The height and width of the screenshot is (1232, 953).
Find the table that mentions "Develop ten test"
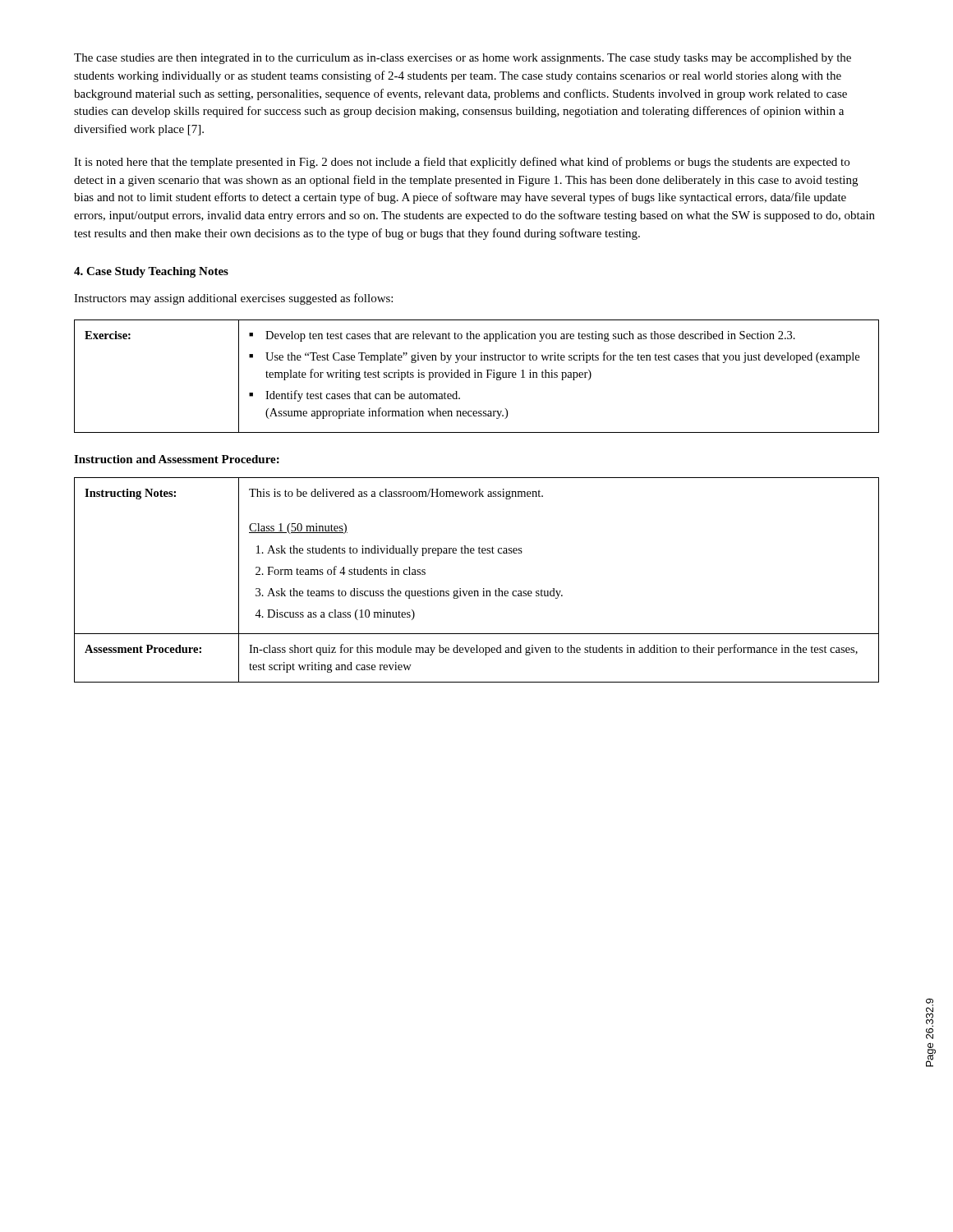pos(476,376)
